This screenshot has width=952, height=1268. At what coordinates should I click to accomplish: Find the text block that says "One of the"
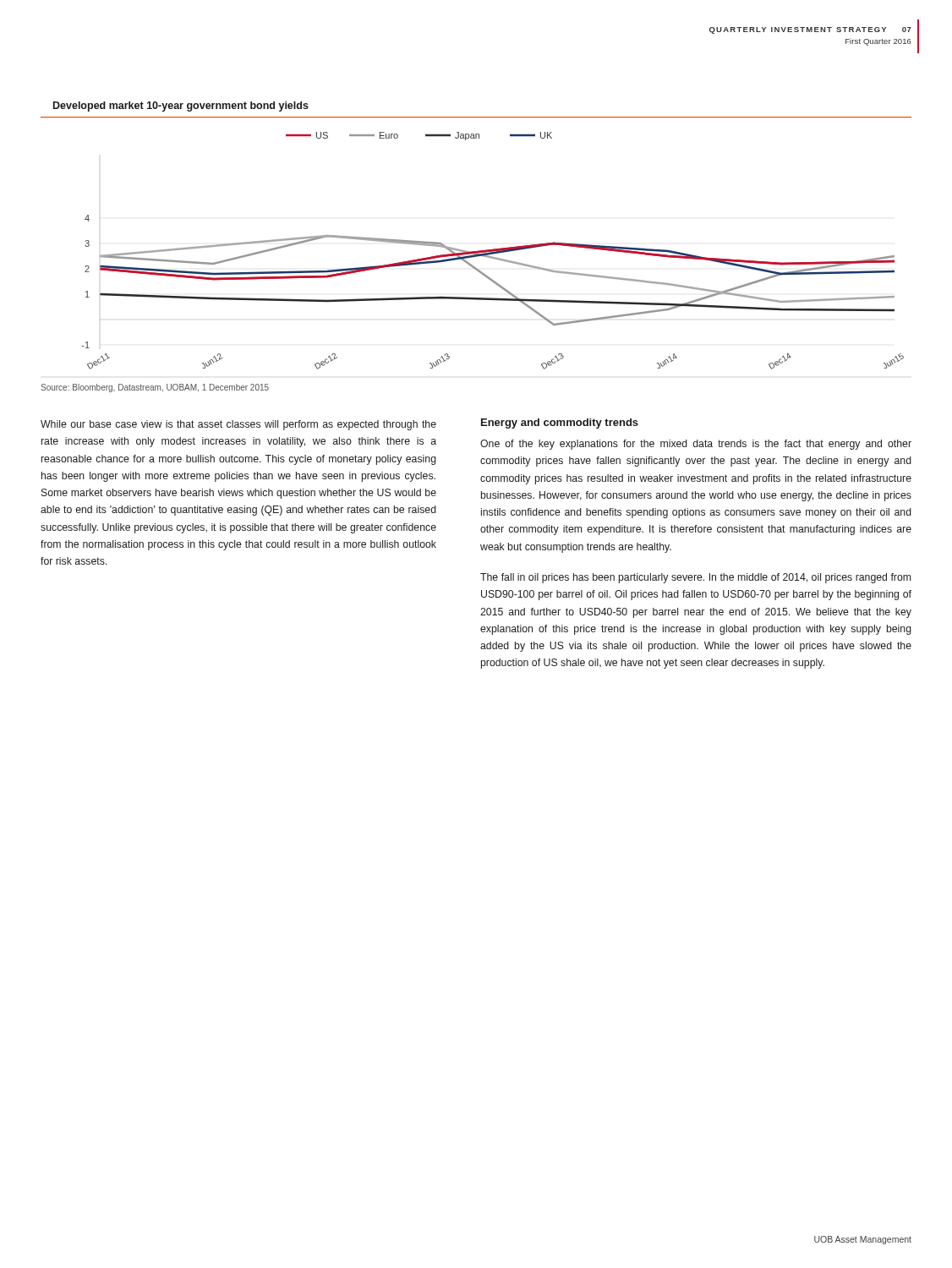[696, 445]
